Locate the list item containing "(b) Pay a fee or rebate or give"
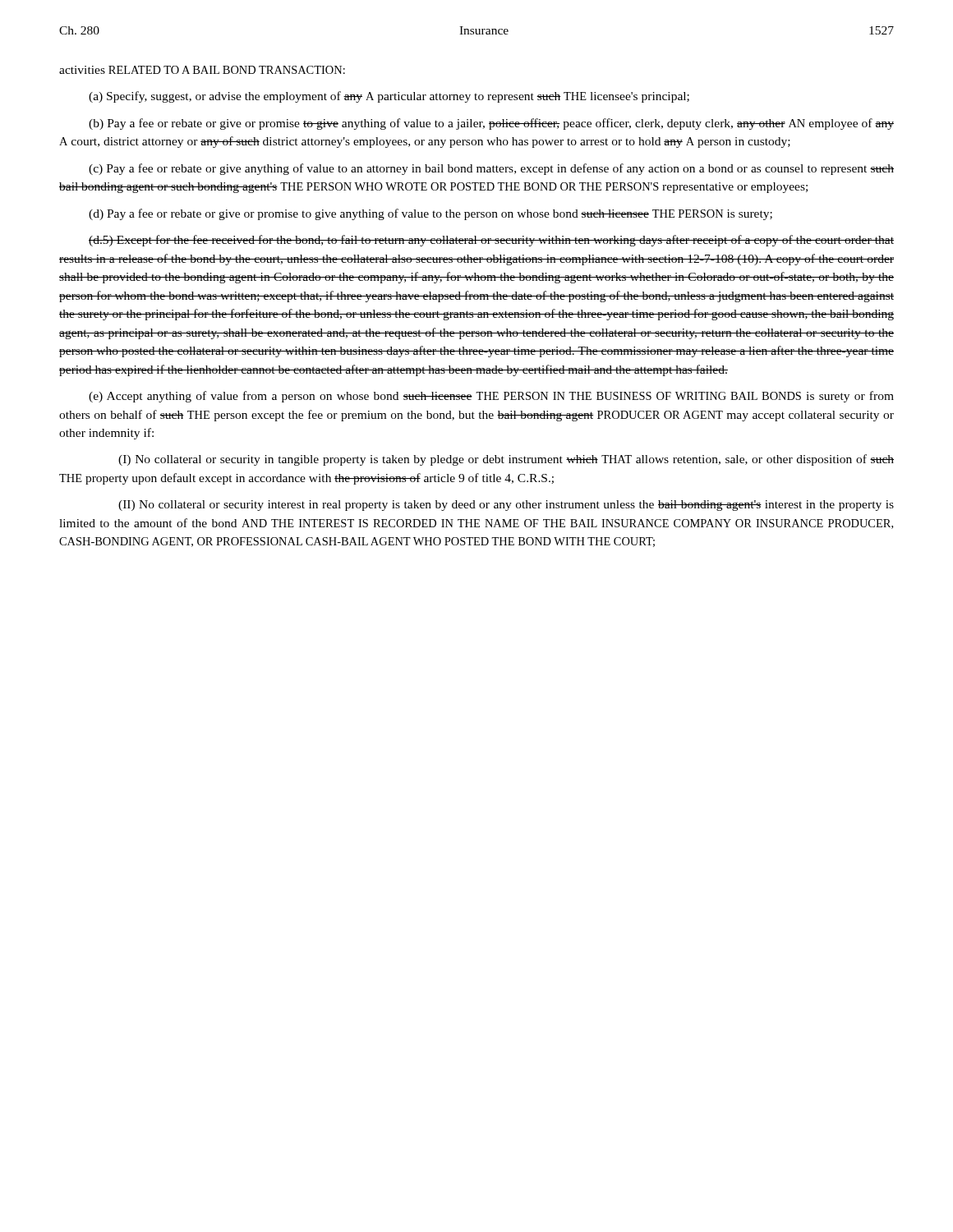The image size is (953, 1232). pos(476,133)
